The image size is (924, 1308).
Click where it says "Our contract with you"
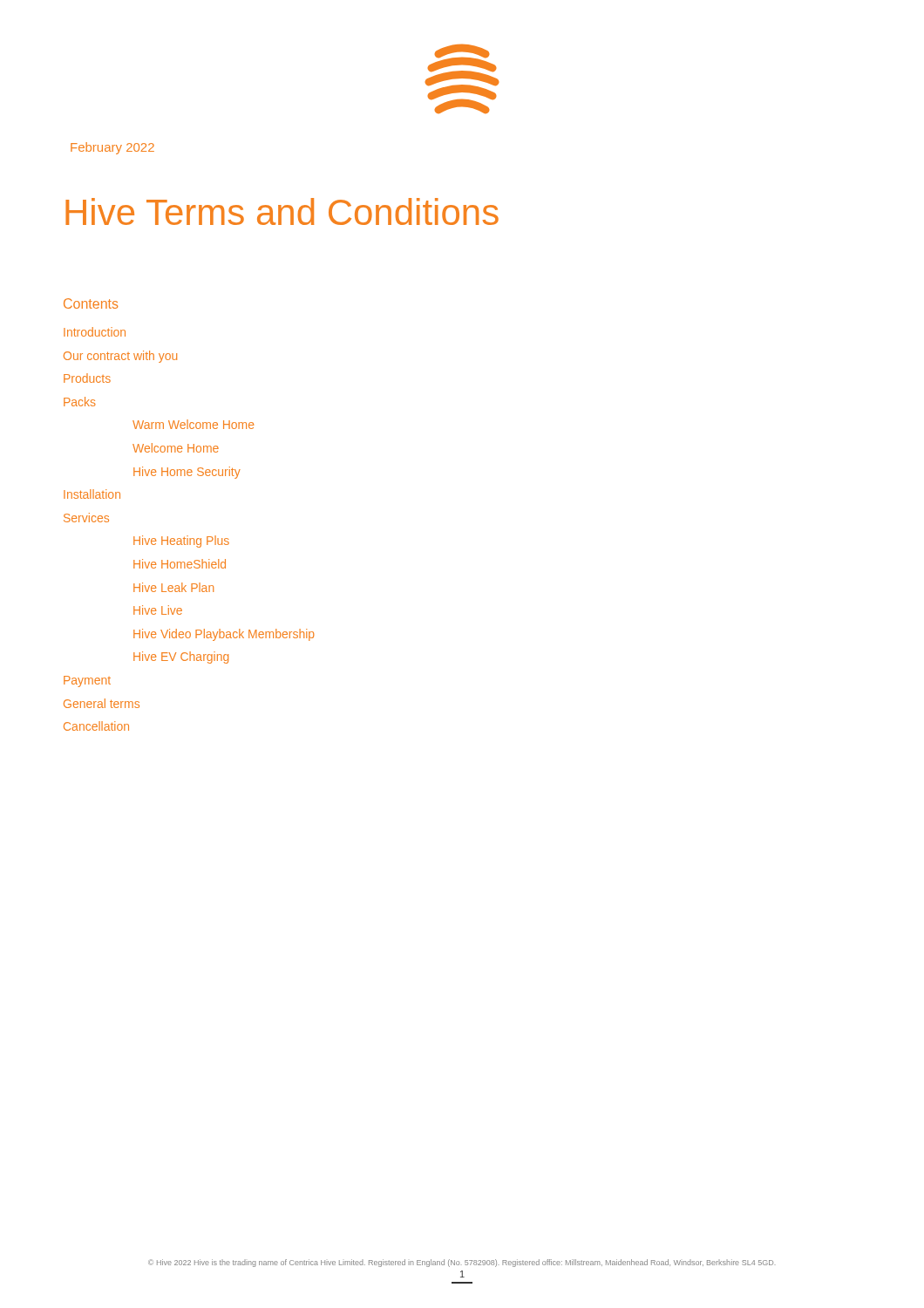pos(120,355)
